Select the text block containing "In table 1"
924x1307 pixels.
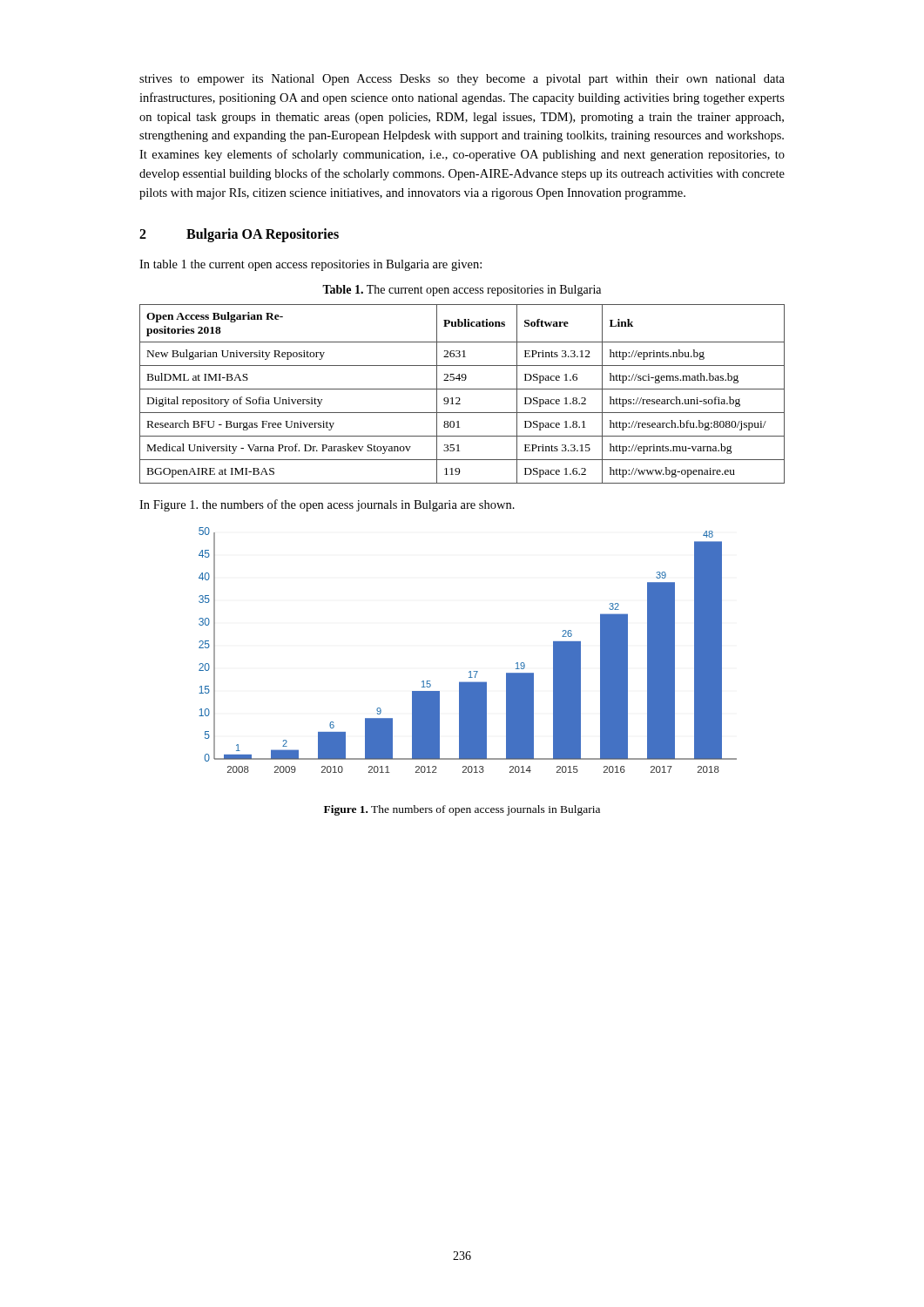coord(462,265)
